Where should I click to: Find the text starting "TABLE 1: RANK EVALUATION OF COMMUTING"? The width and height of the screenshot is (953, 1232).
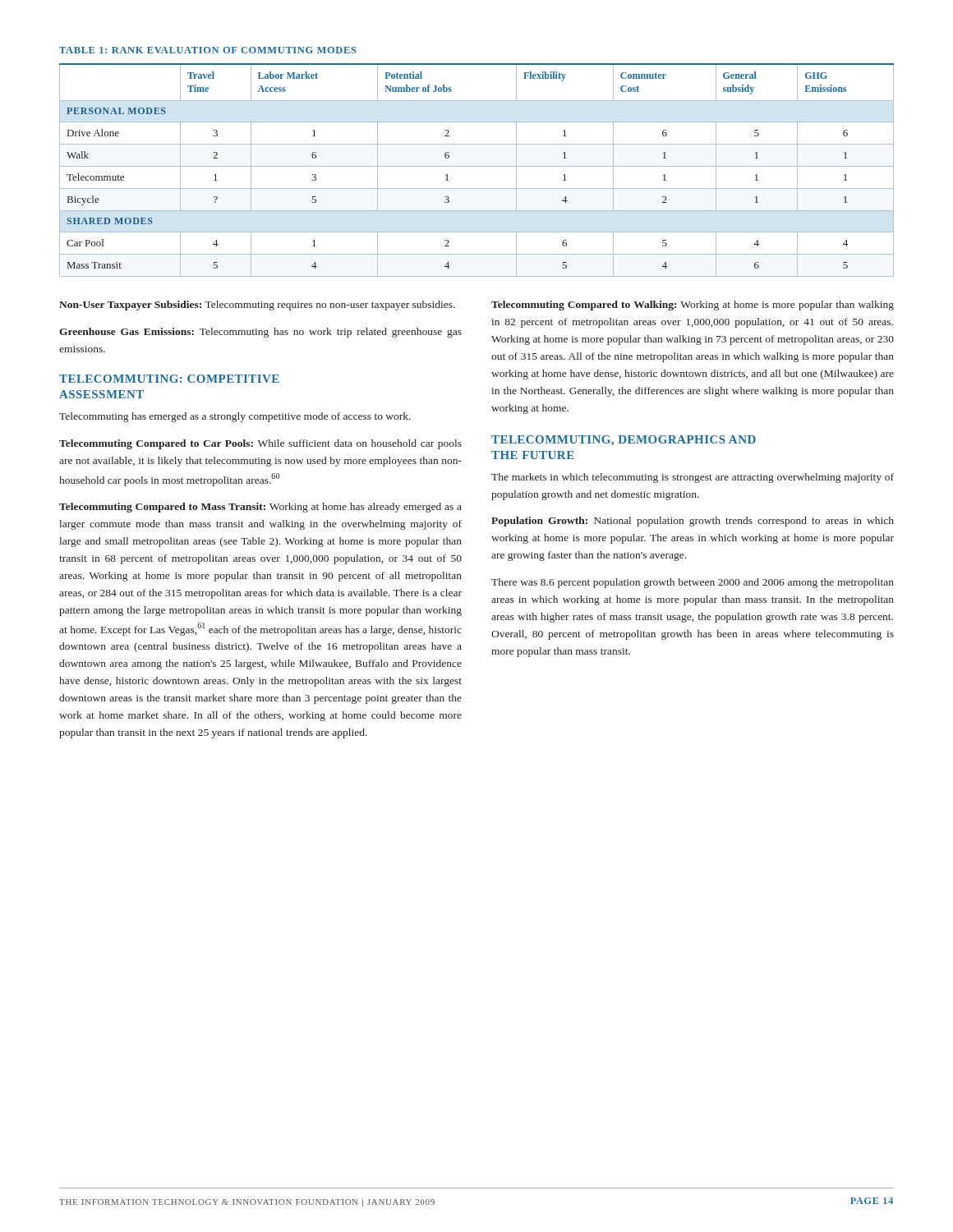click(208, 50)
